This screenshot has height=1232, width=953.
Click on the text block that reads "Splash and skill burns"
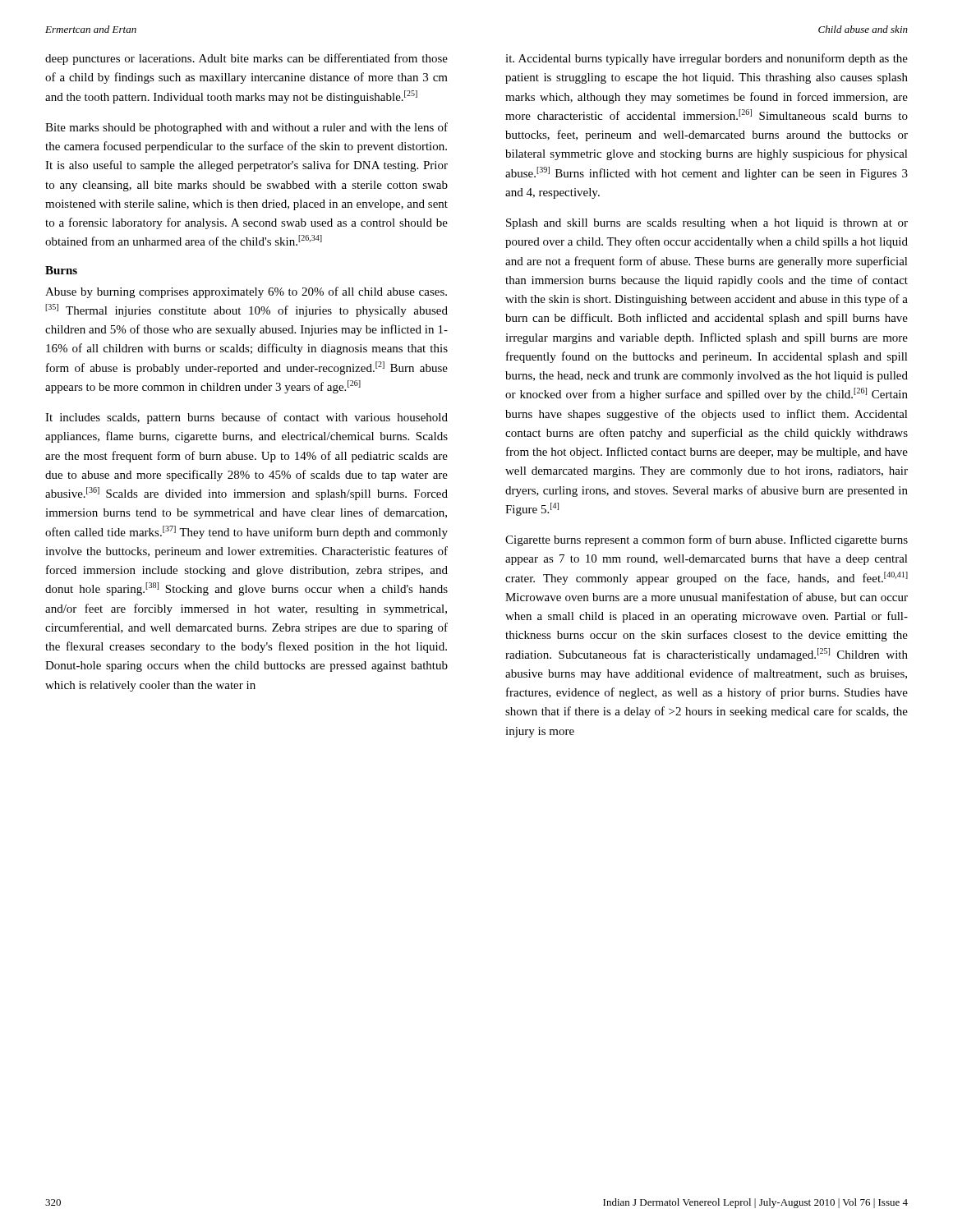click(707, 366)
